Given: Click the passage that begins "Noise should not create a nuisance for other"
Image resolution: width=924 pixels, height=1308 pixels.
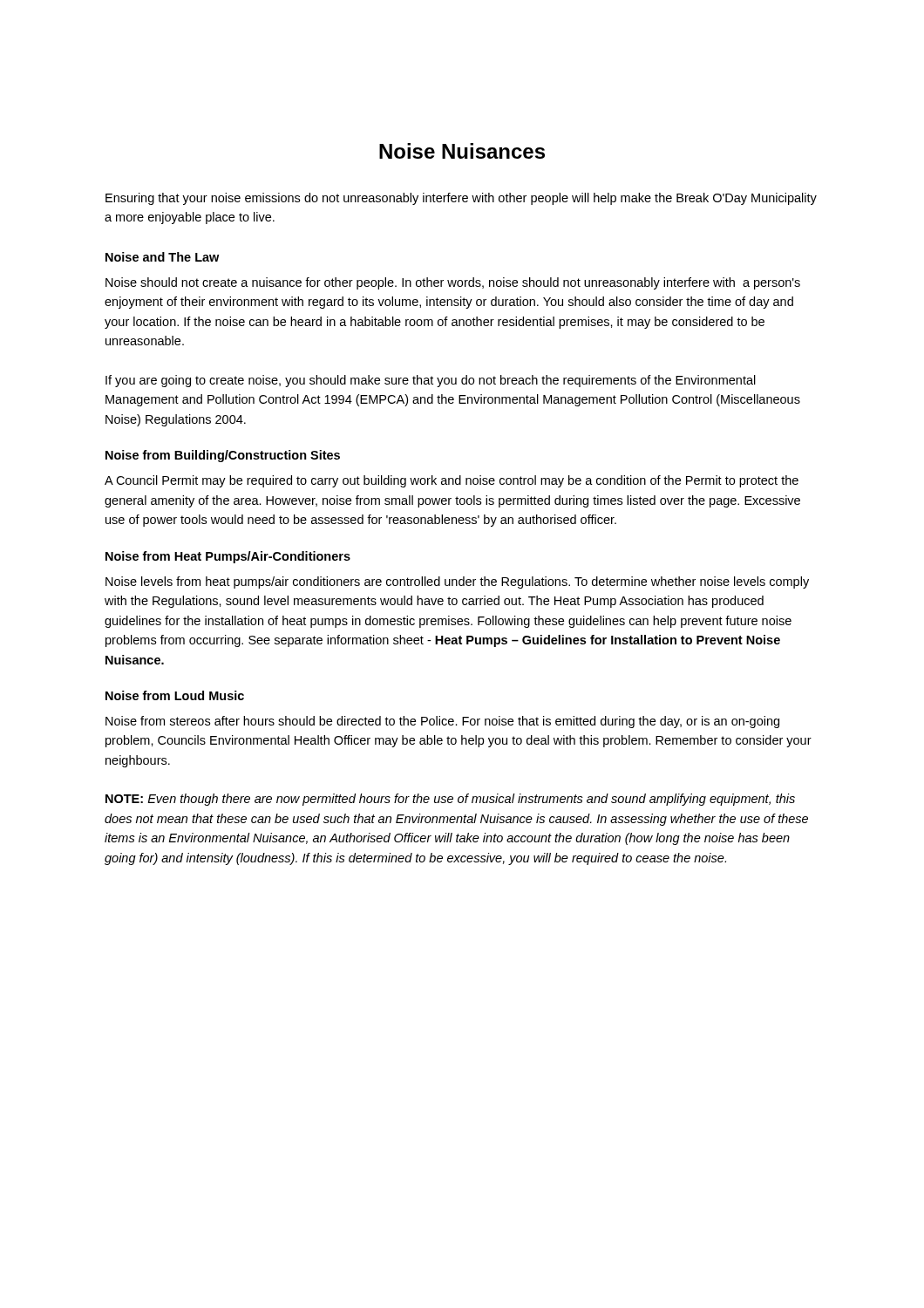Looking at the screenshot, I should 453,312.
